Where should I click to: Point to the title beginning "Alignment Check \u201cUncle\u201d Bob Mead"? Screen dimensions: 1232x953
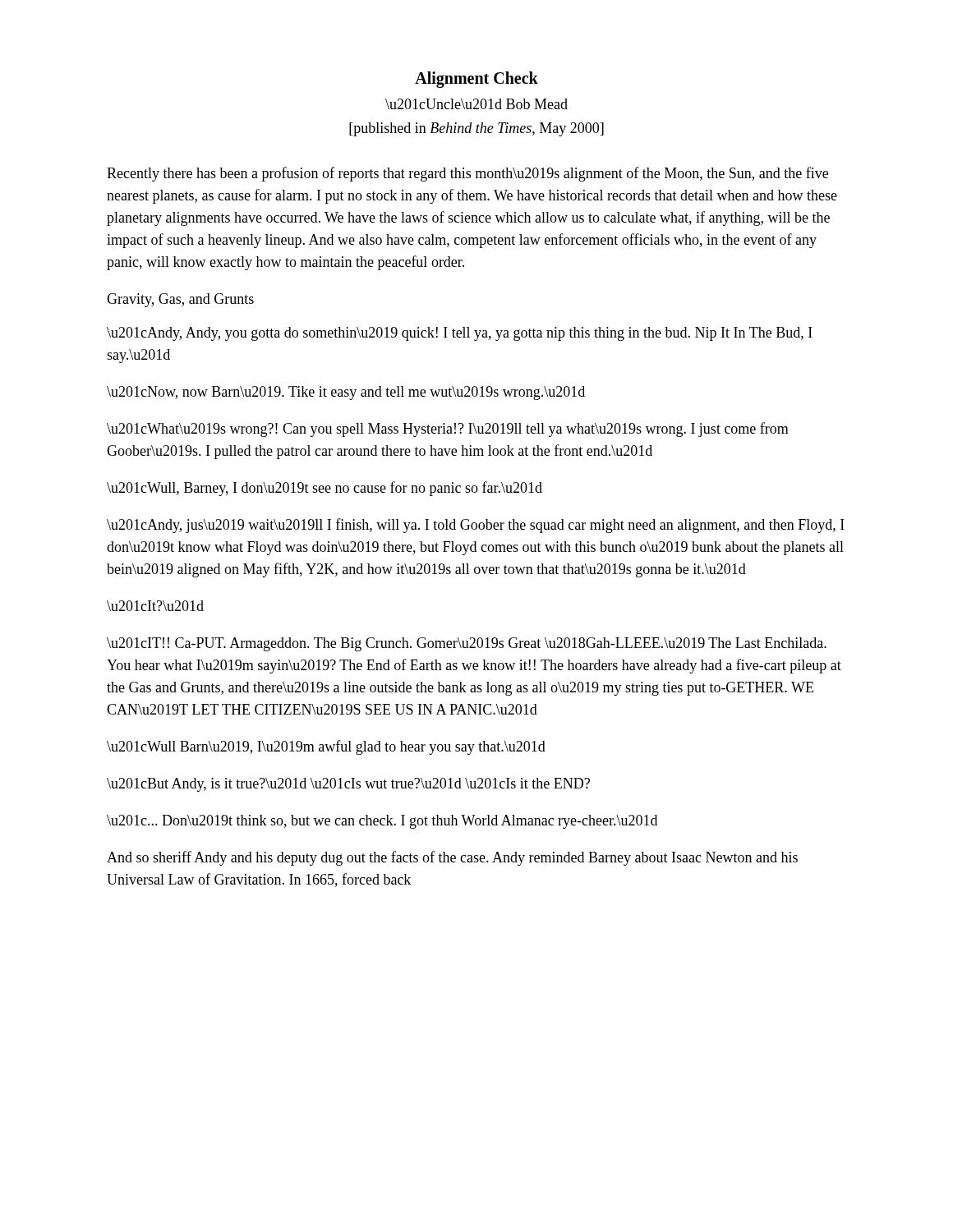[x=476, y=103]
